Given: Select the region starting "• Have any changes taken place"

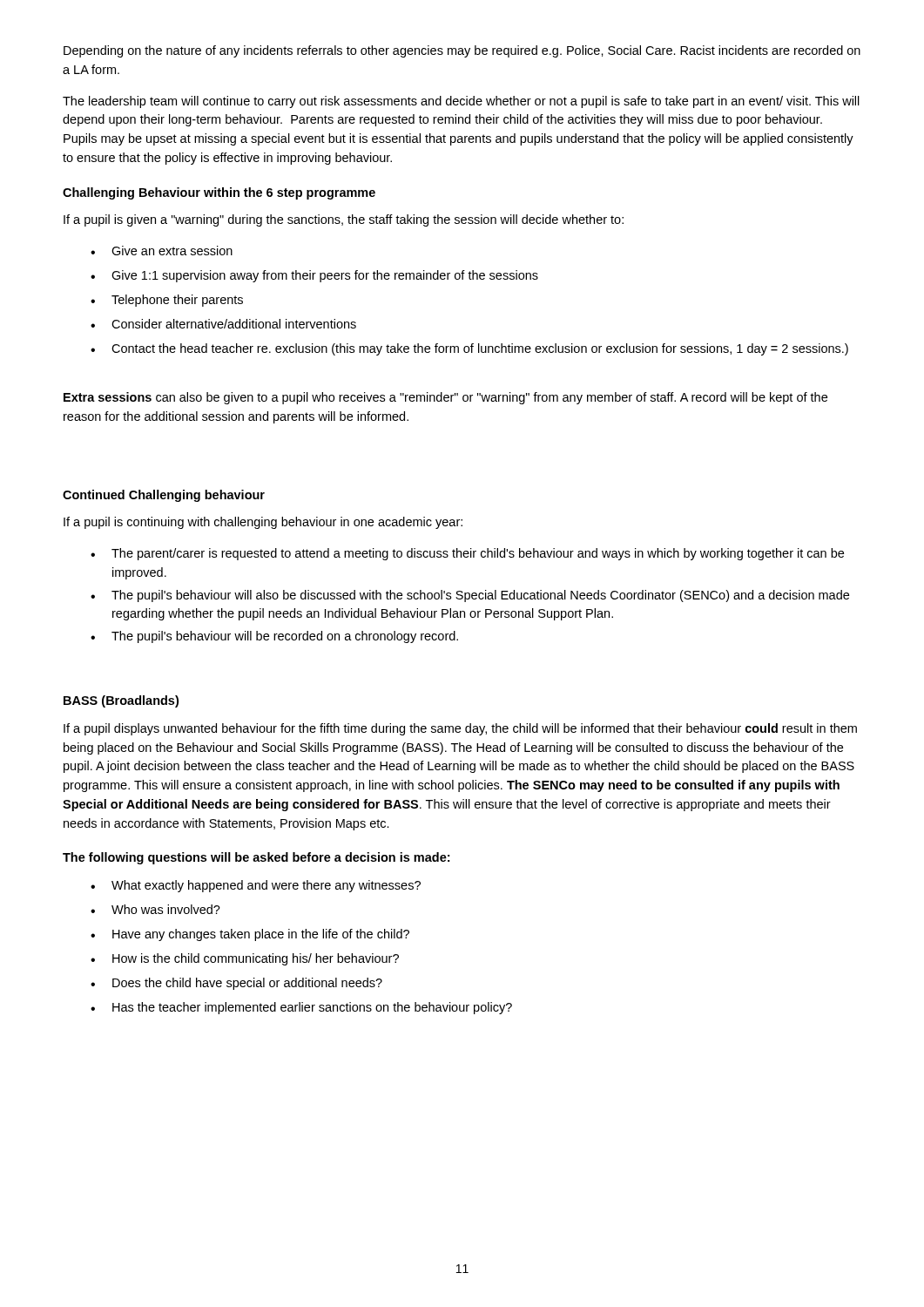Looking at the screenshot, I should [x=250, y=935].
